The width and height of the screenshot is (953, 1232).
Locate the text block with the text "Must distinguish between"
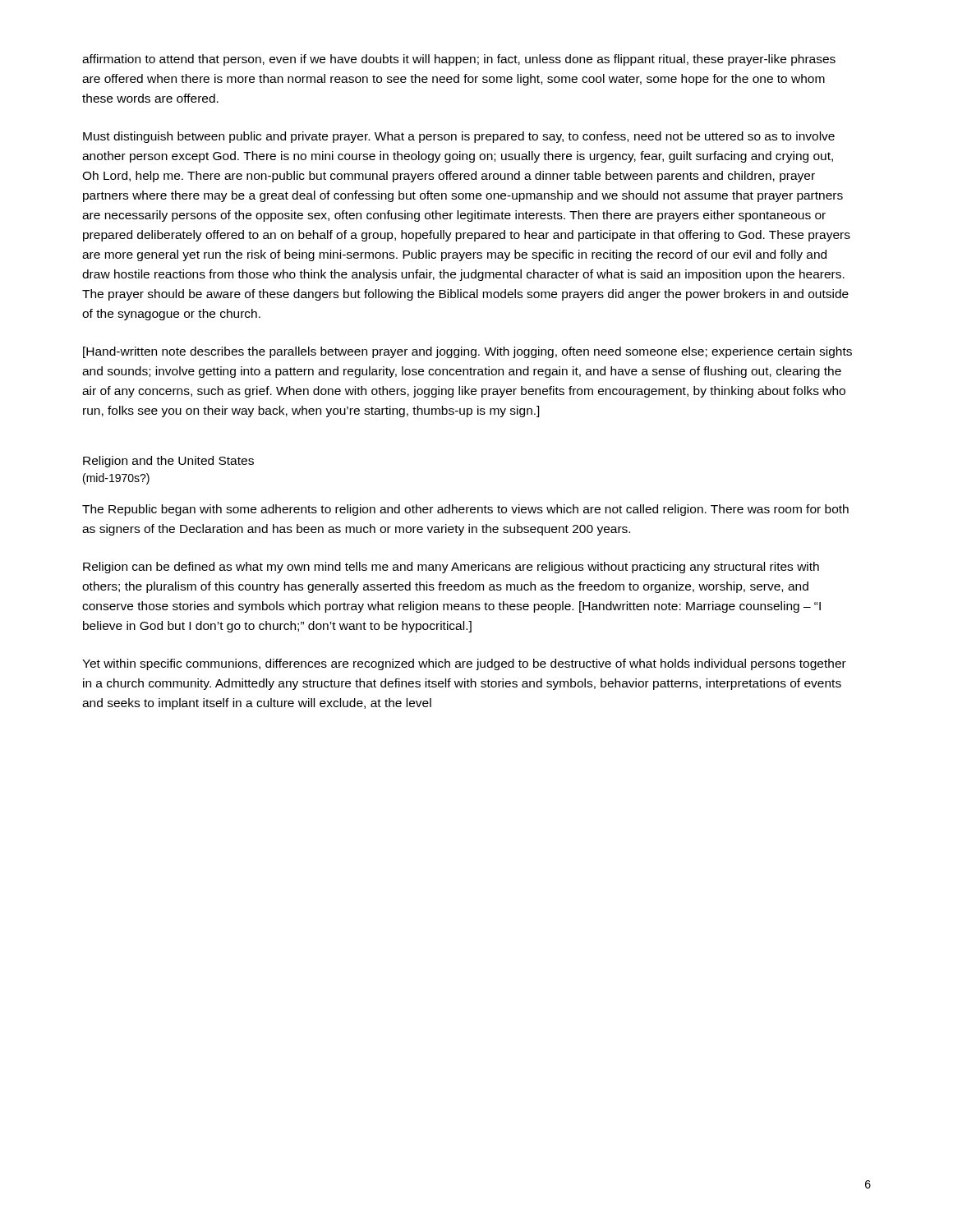coord(466,225)
